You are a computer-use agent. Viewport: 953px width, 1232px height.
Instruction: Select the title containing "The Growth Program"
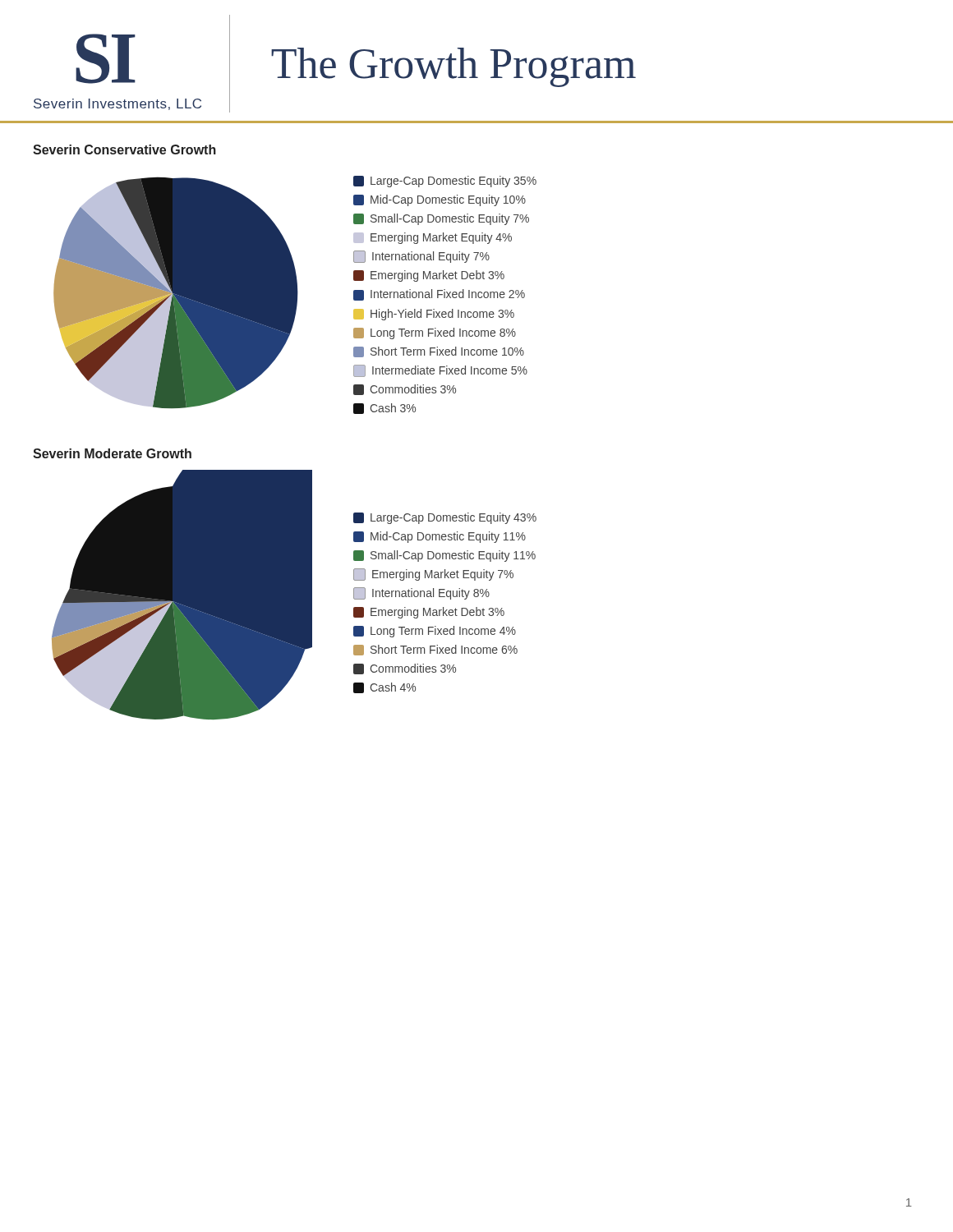pyautogui.click(x=454, y=64)
